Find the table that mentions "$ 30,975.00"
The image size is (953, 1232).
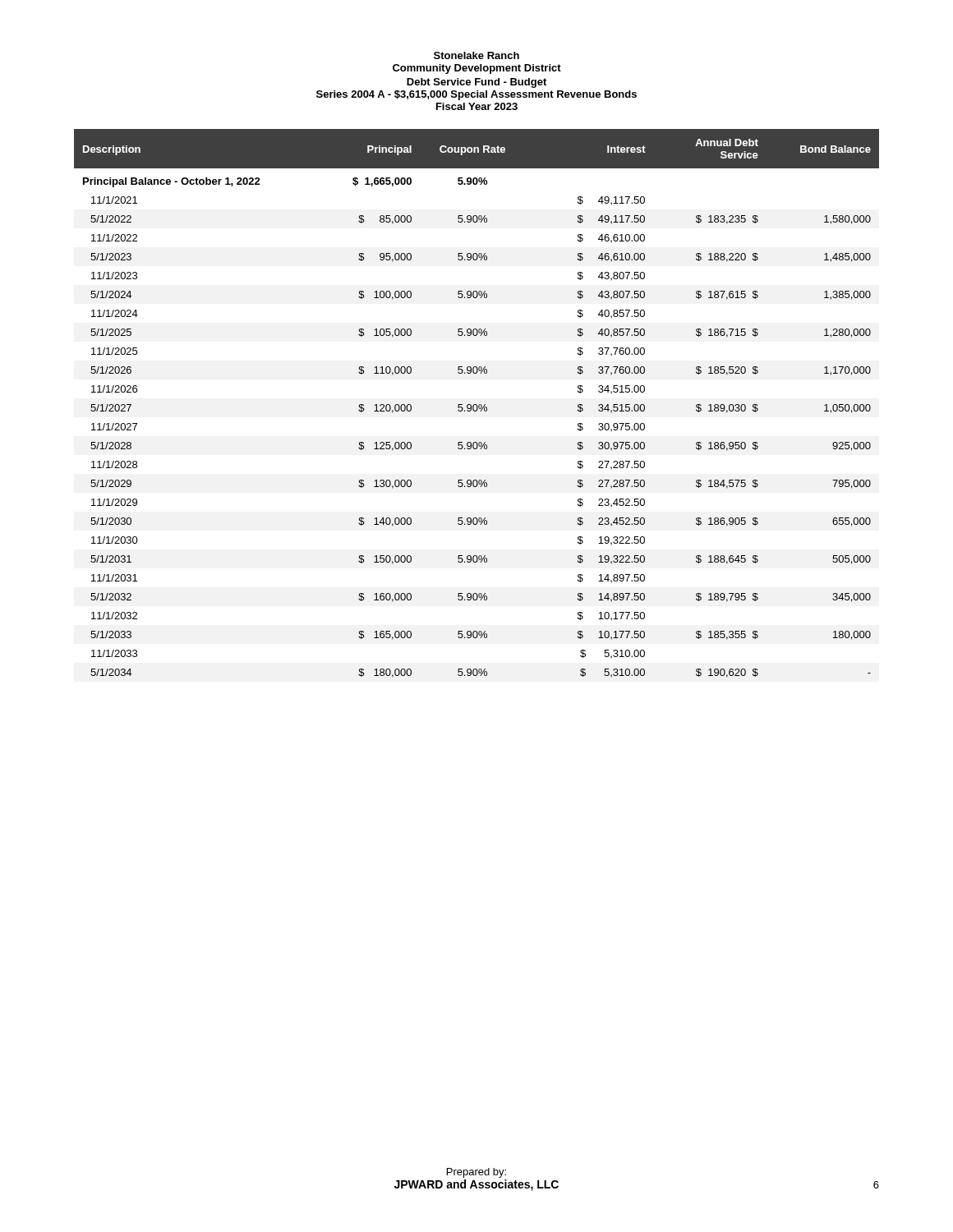[476, 405]
